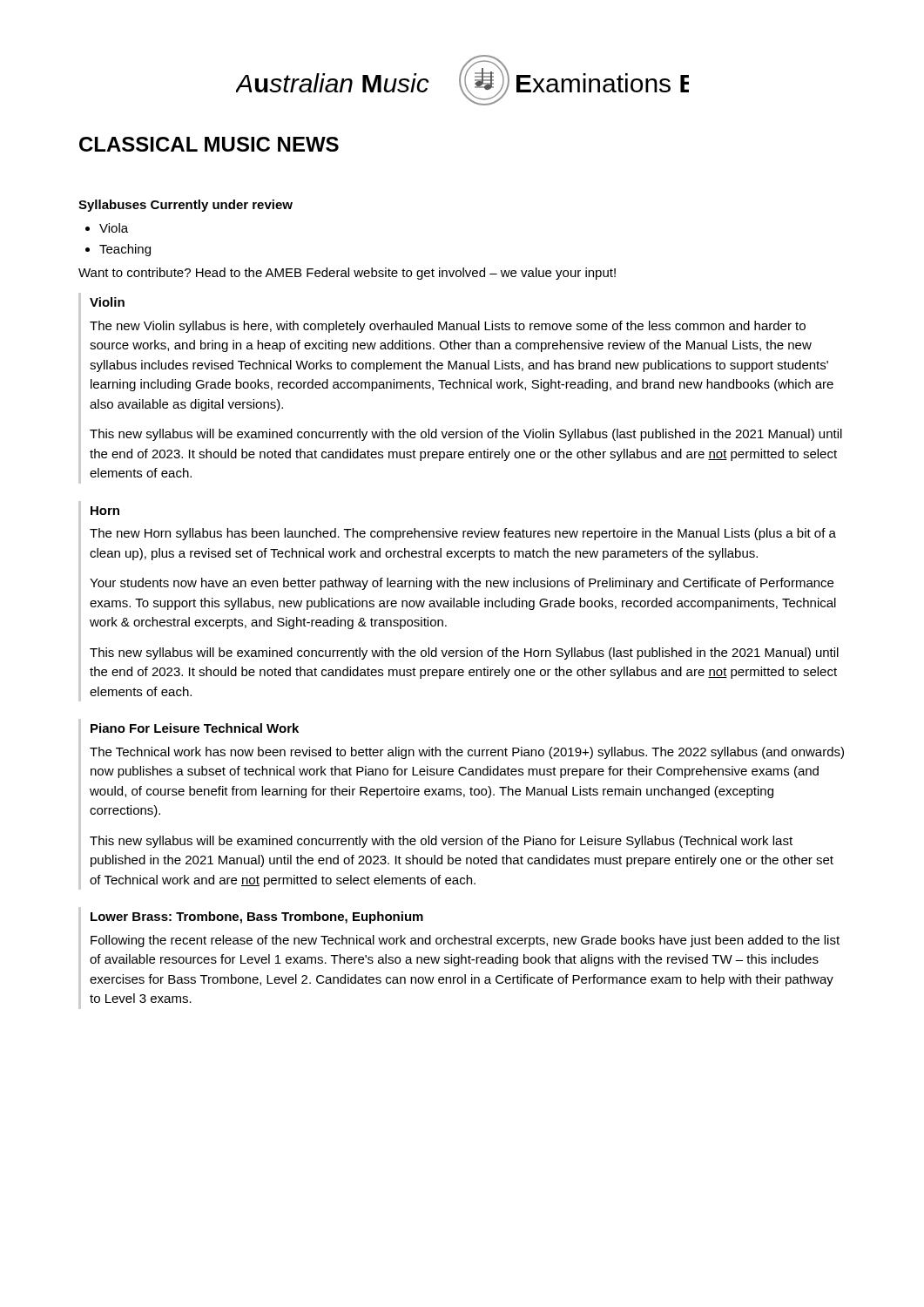Find the text block containing "Your students now have an"
This screenshot has height=1307, width=924.
pos(468,603)
